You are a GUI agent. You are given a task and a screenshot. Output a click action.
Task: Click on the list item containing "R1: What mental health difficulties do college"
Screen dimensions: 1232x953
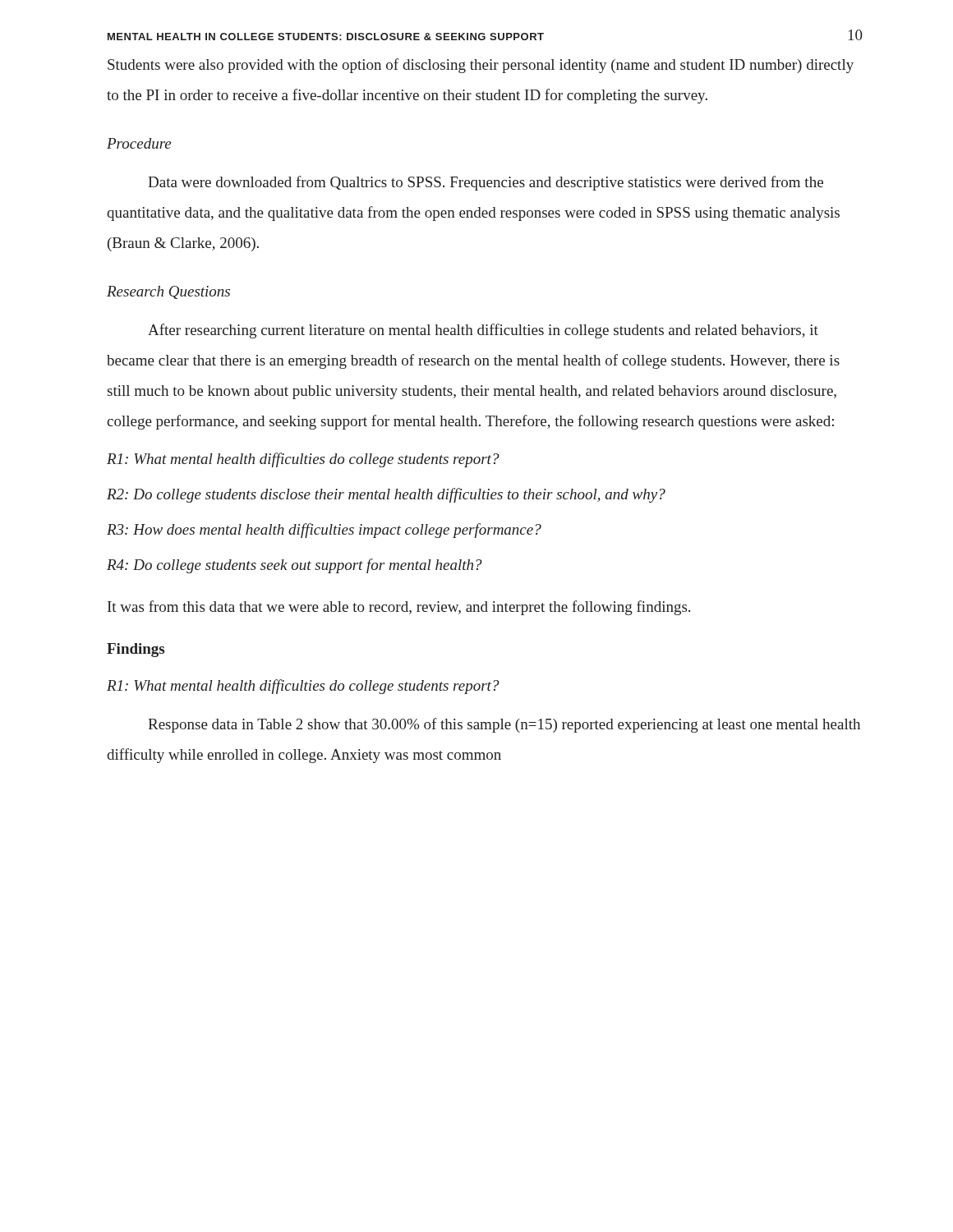click(303, 458)
